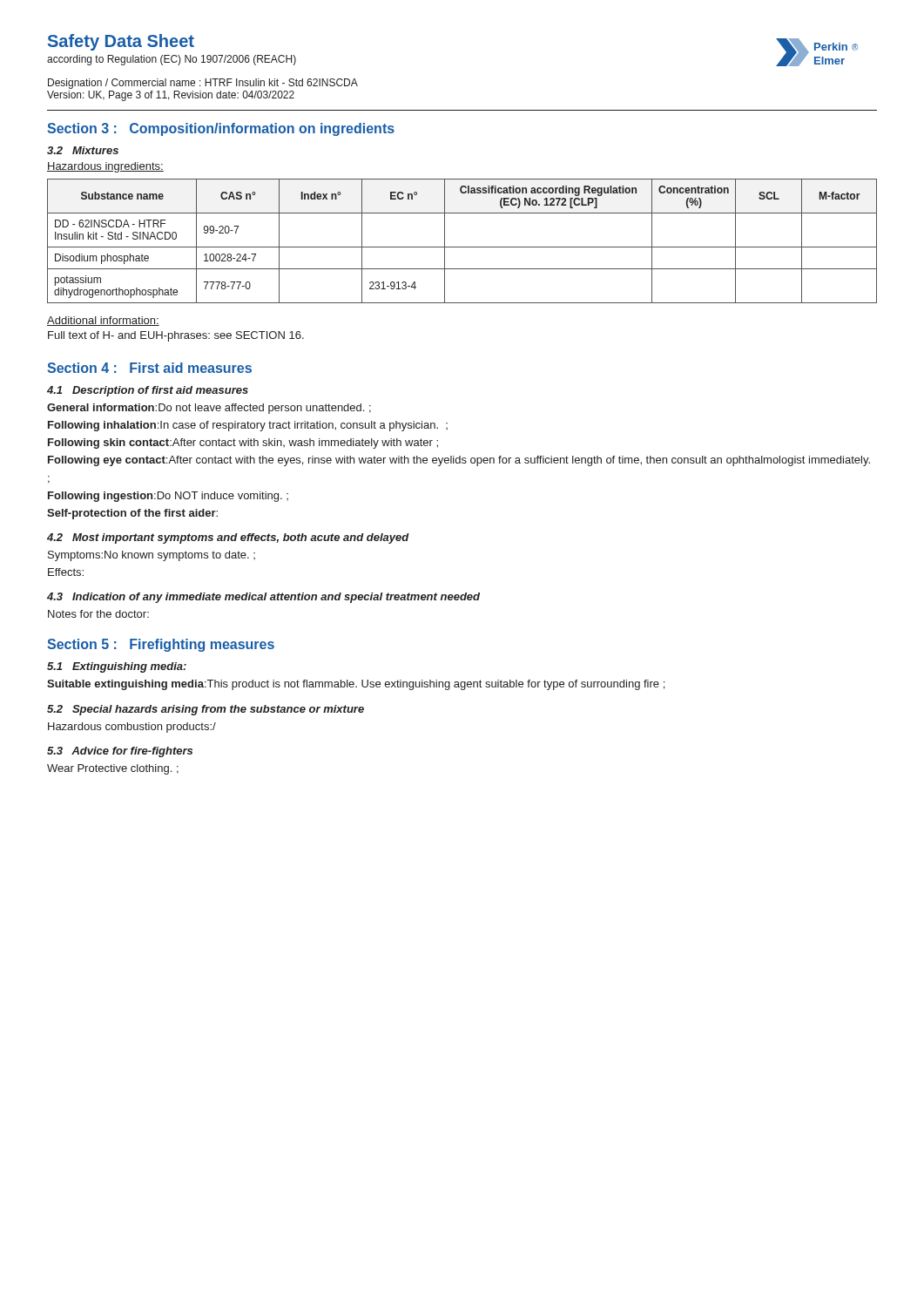This screenshot has height=1307, width=924.
Task: Find "3.2 Mixtures" on this page
Action: pos(83,150)
